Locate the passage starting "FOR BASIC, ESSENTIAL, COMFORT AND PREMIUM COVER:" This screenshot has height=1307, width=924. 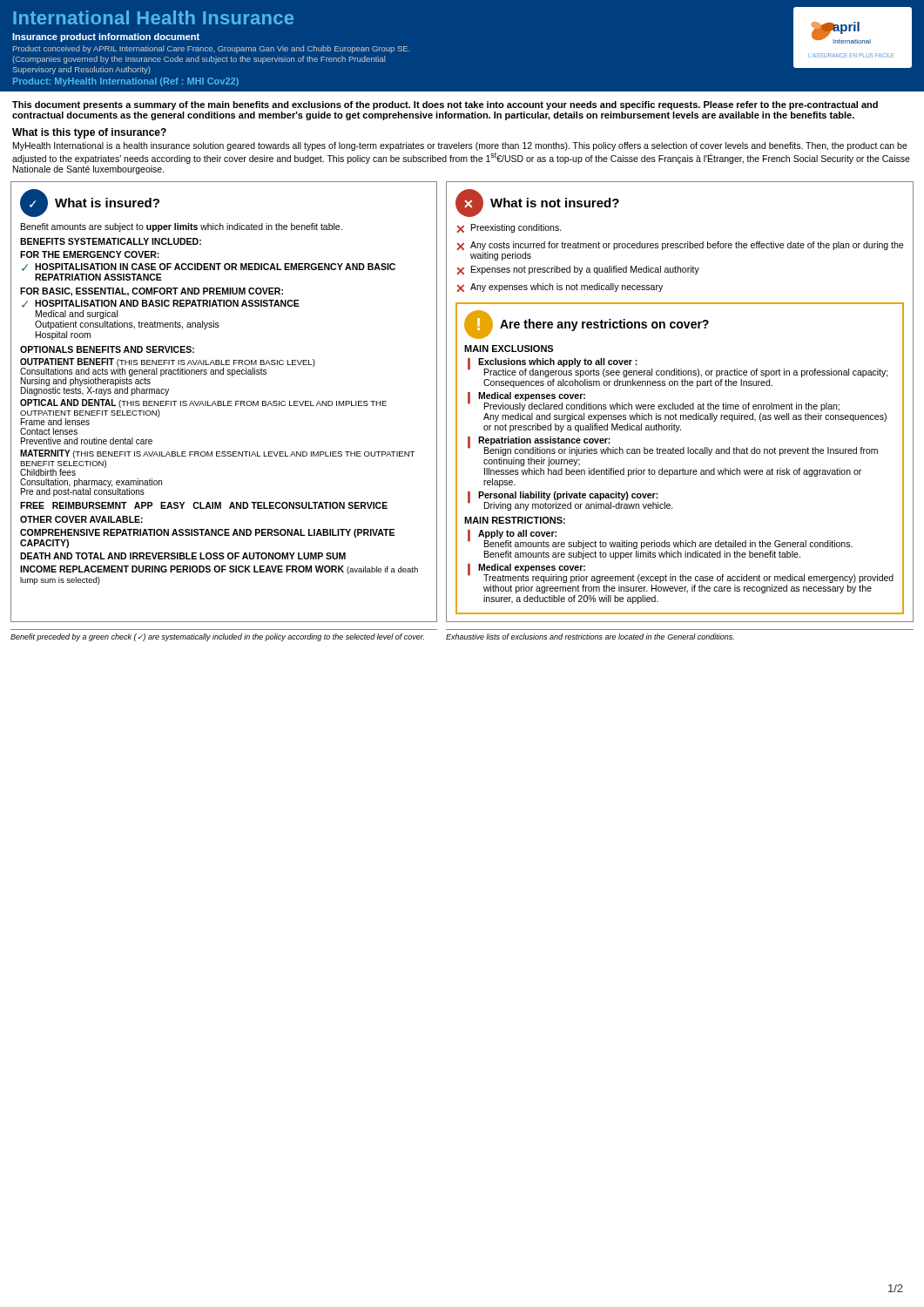tap(152, 291)
